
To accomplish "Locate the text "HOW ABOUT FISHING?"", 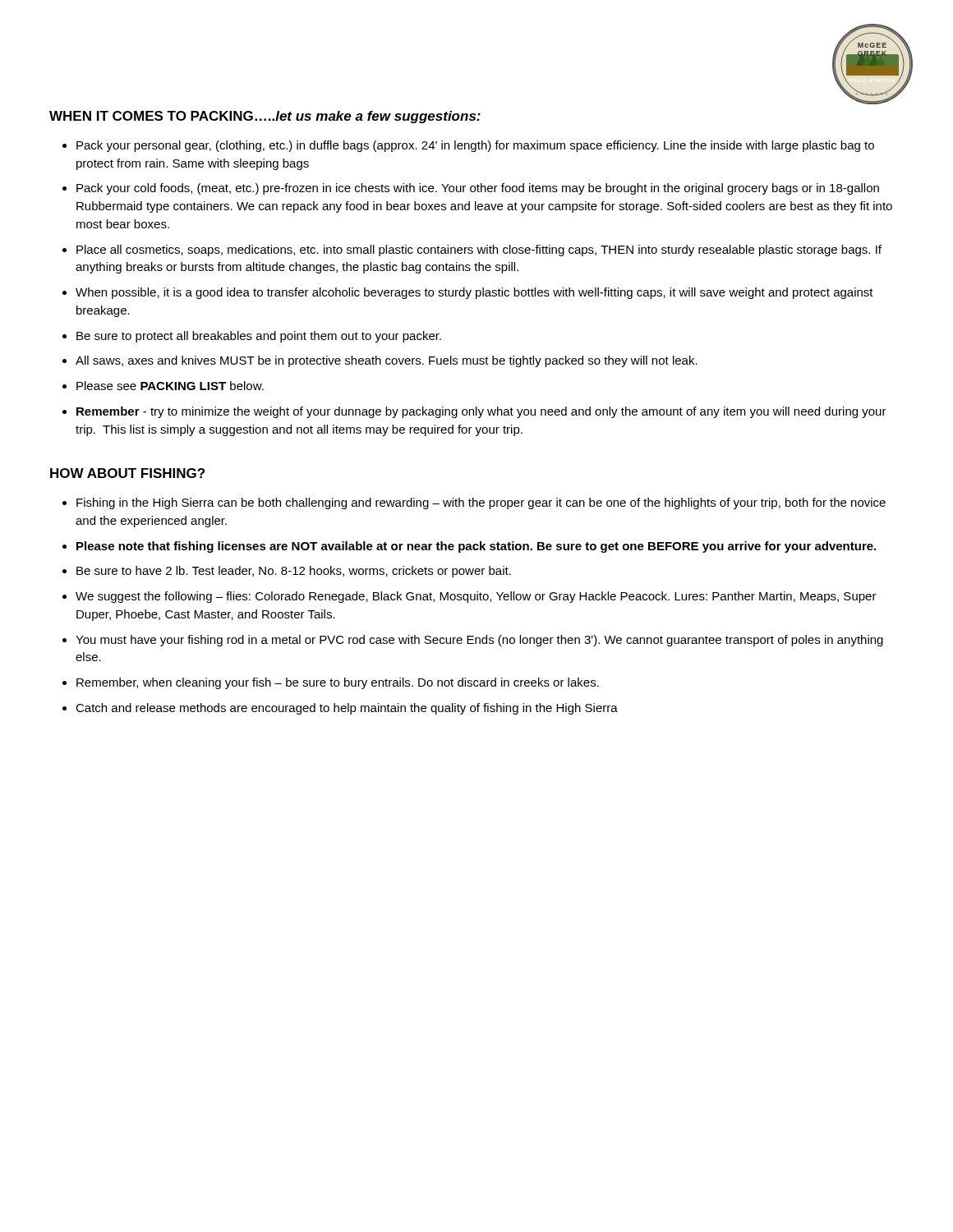I will (x=127, y=474).
